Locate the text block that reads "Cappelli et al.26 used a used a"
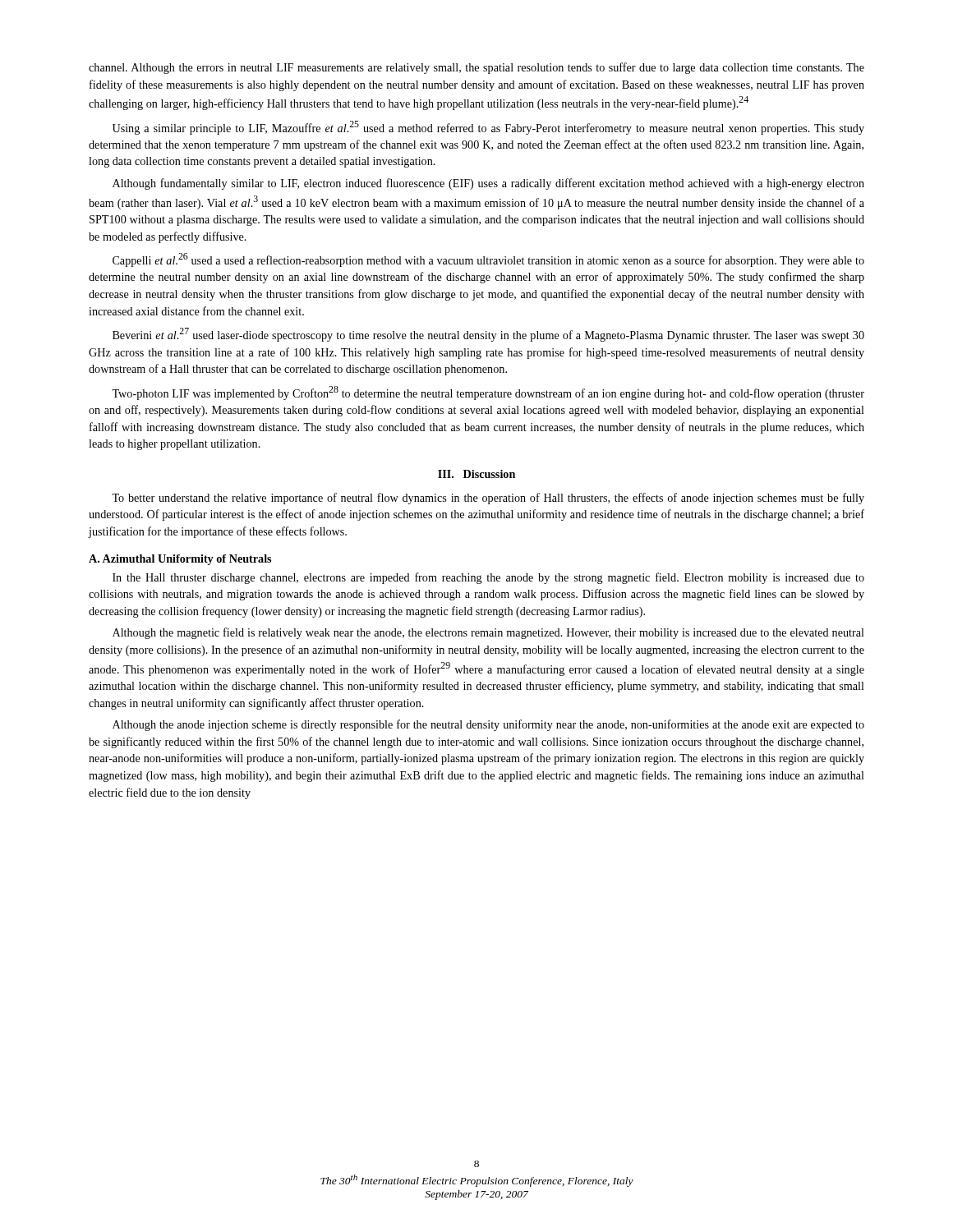953x1232 pixels. (476, 284)
